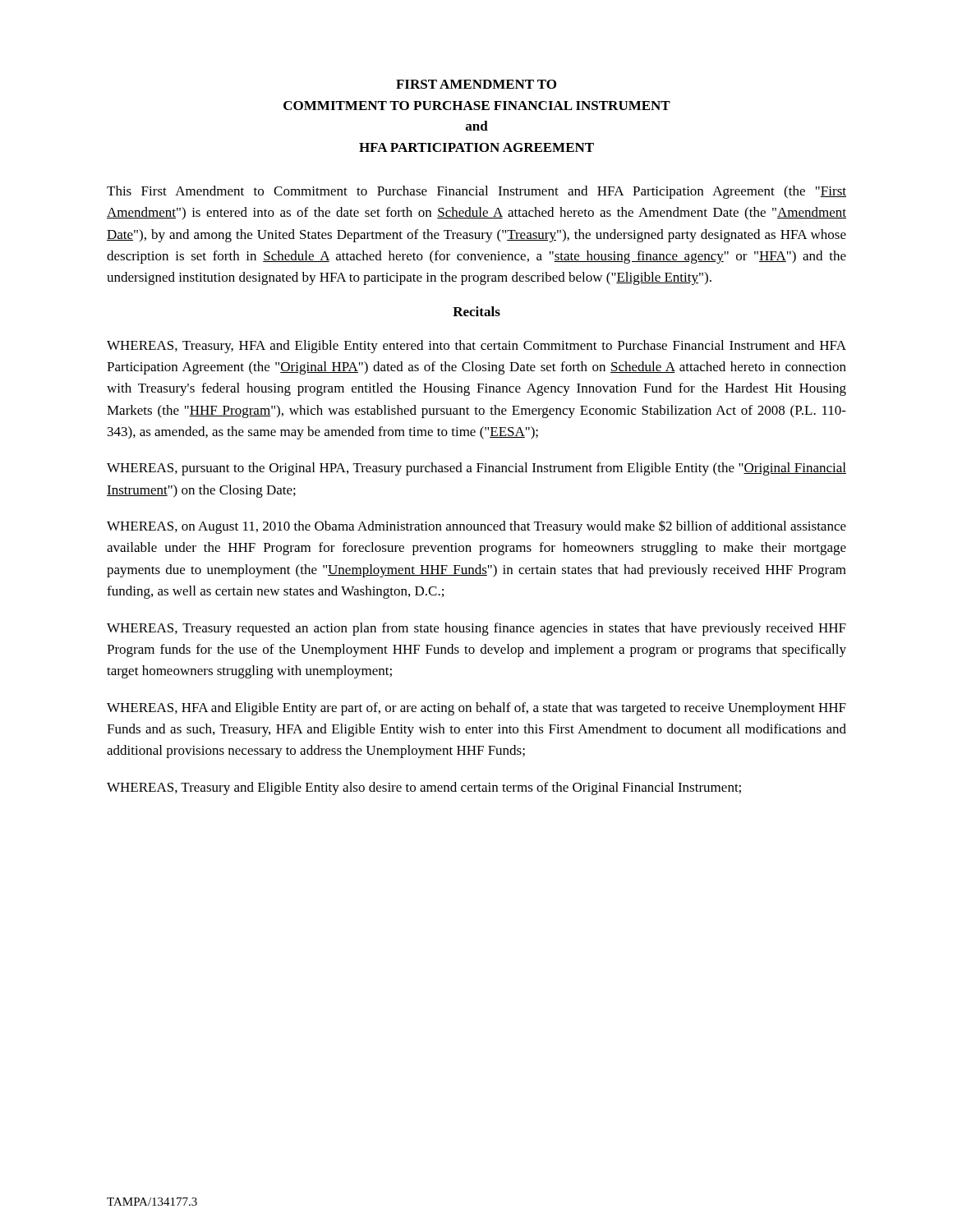Click on the text block that reads "WHEREAS, Treasury, HFA and Eligible Entity"

[476, 388]
